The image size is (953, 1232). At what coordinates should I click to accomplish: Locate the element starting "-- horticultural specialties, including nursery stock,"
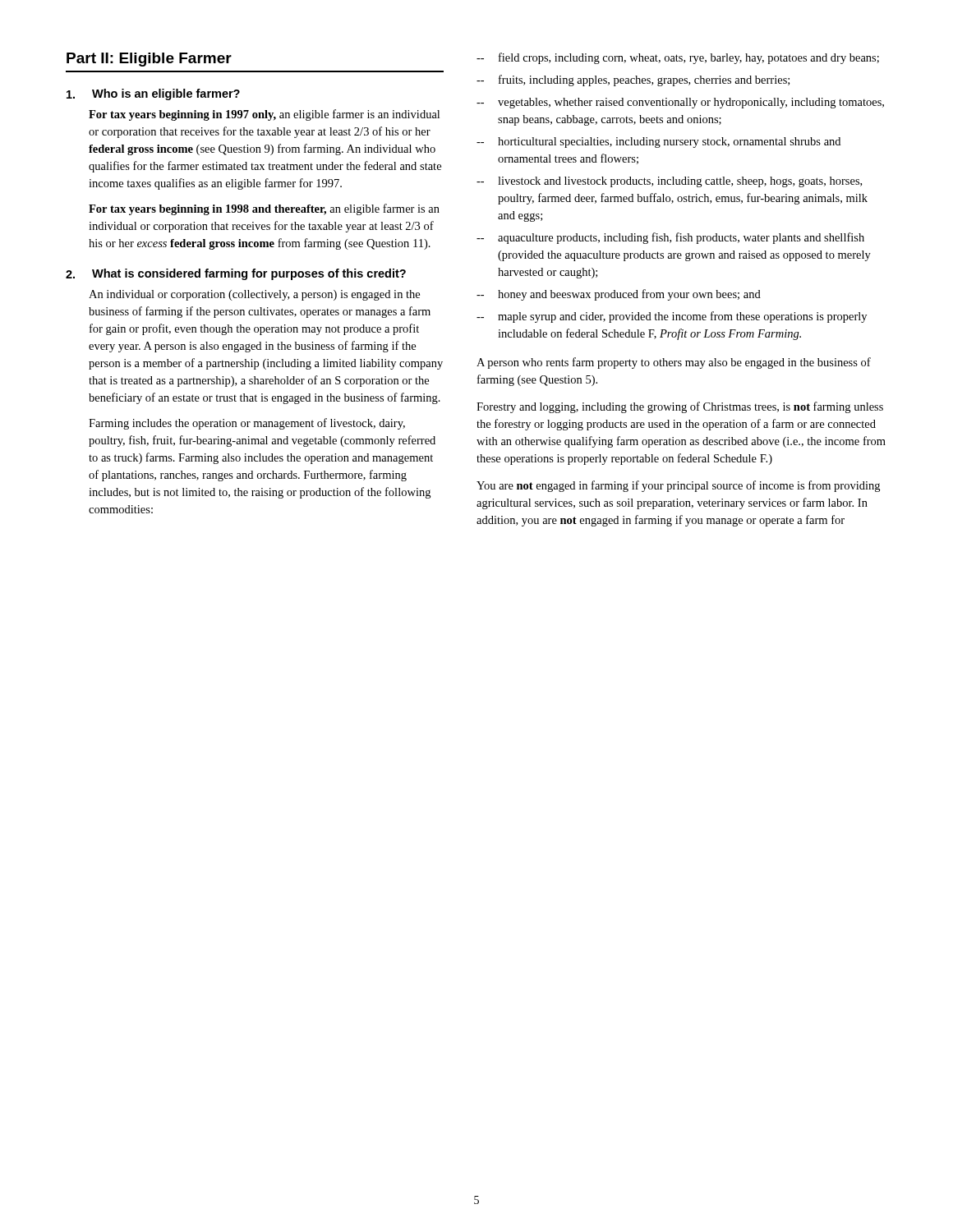click(x=682, y=150)
